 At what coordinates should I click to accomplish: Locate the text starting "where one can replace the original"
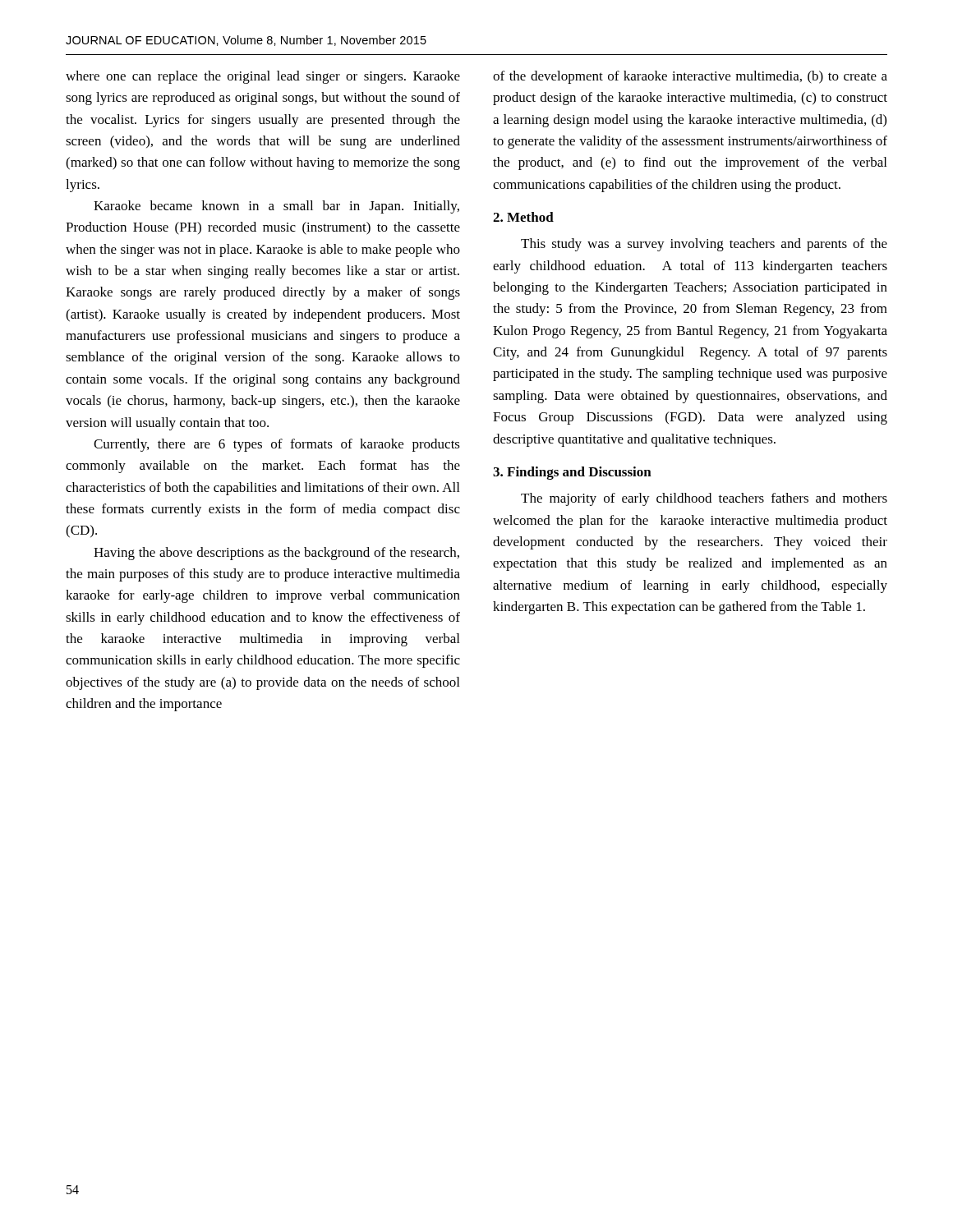tap(263, 390)
